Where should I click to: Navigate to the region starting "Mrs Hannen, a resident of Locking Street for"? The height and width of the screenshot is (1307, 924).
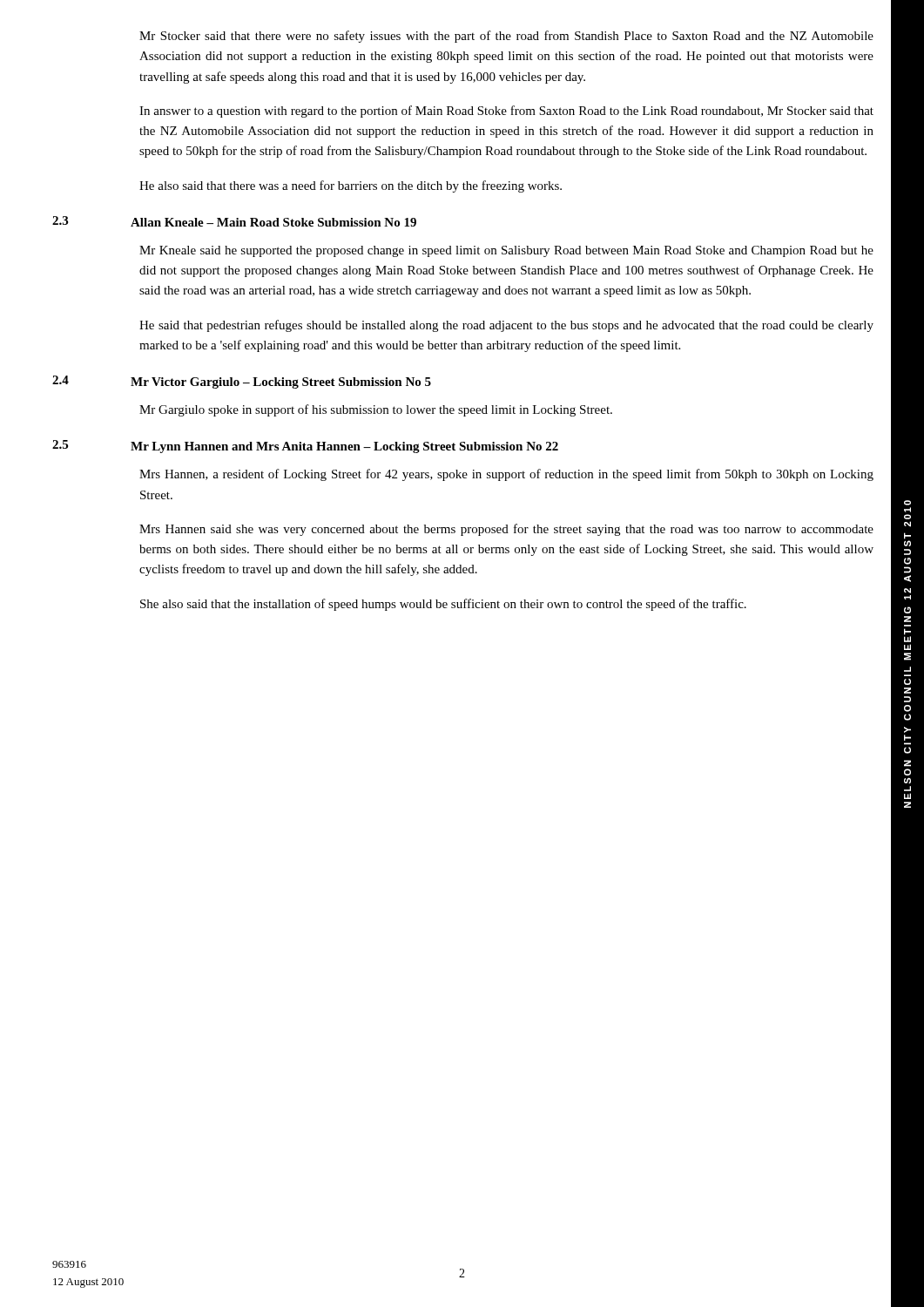point(506,484)
